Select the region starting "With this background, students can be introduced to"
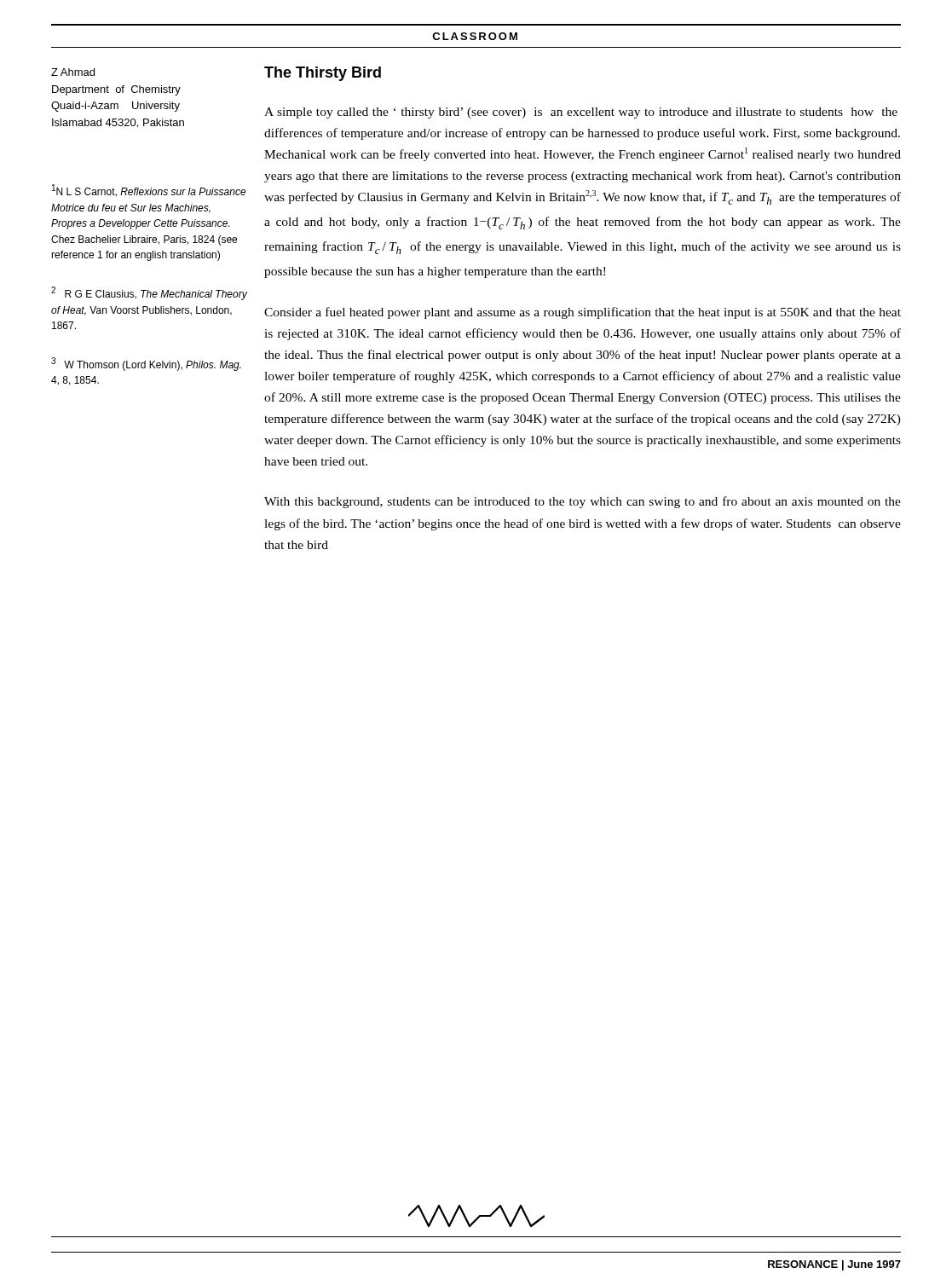 pos(583,523)
